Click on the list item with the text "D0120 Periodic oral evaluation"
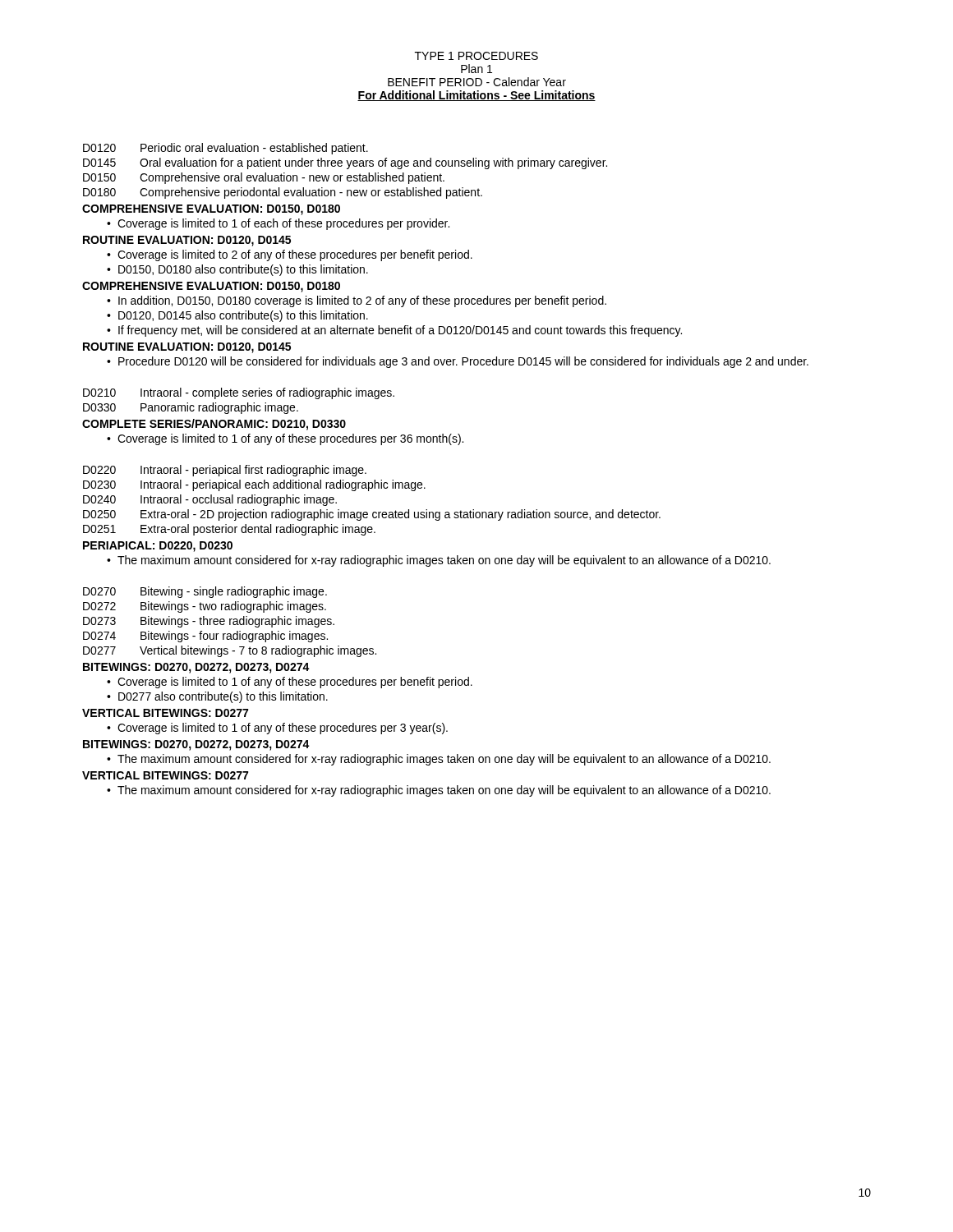The height and width of the screenshot is (1232, 953). [476, 148]
